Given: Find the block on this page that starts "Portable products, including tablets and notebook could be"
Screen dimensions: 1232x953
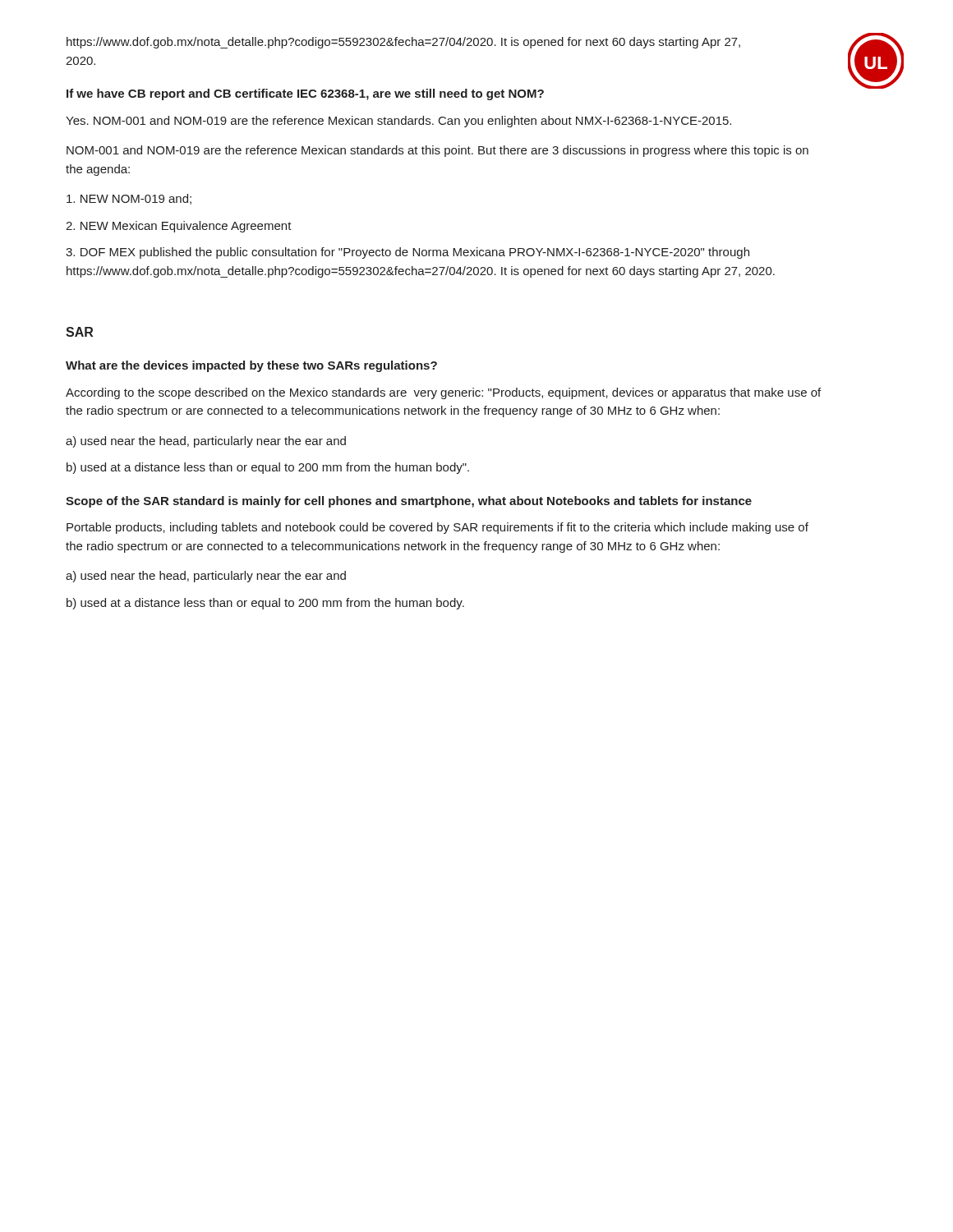Looking at the screenshot, I should [437, 536].
